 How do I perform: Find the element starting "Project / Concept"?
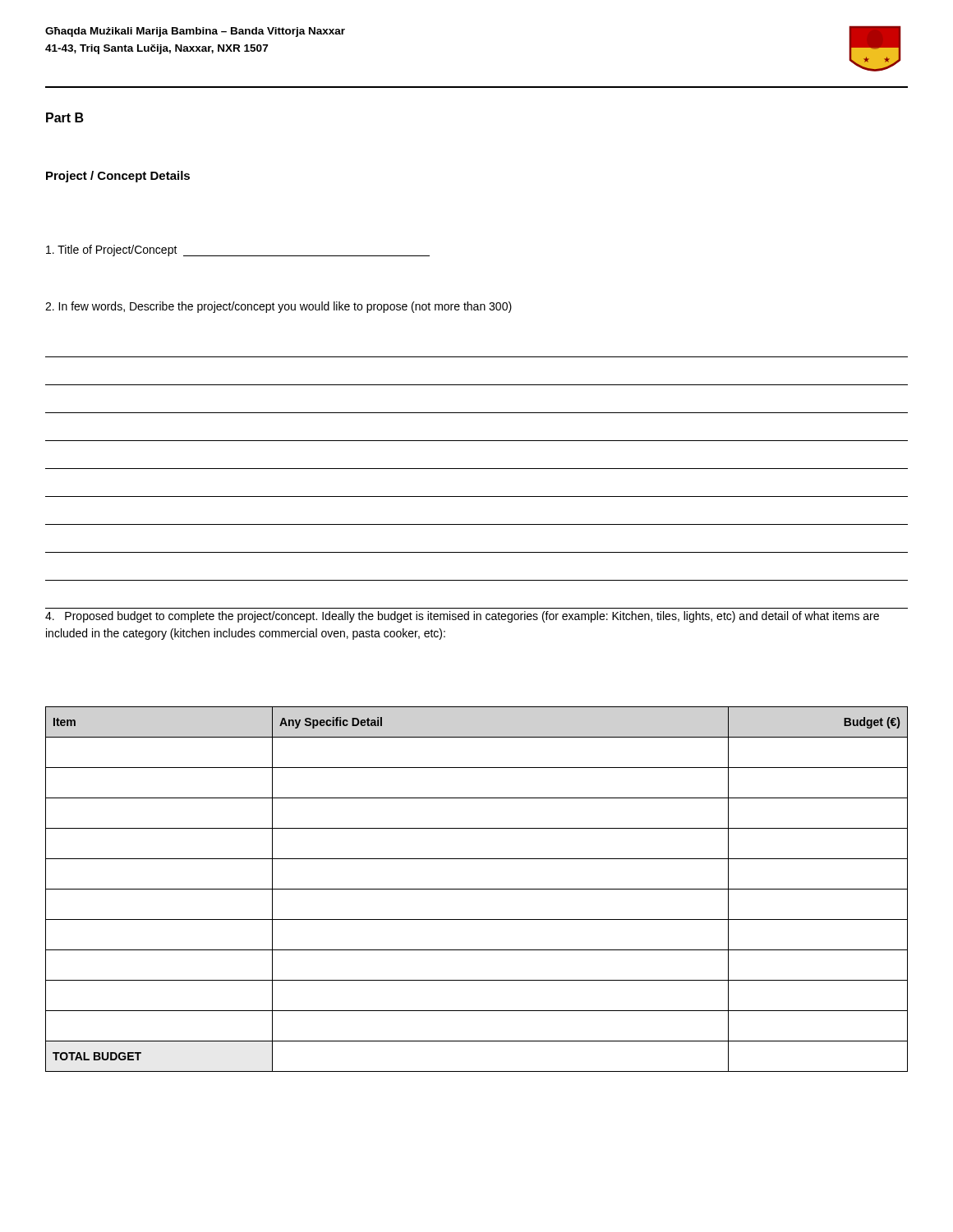click(118, 175)
